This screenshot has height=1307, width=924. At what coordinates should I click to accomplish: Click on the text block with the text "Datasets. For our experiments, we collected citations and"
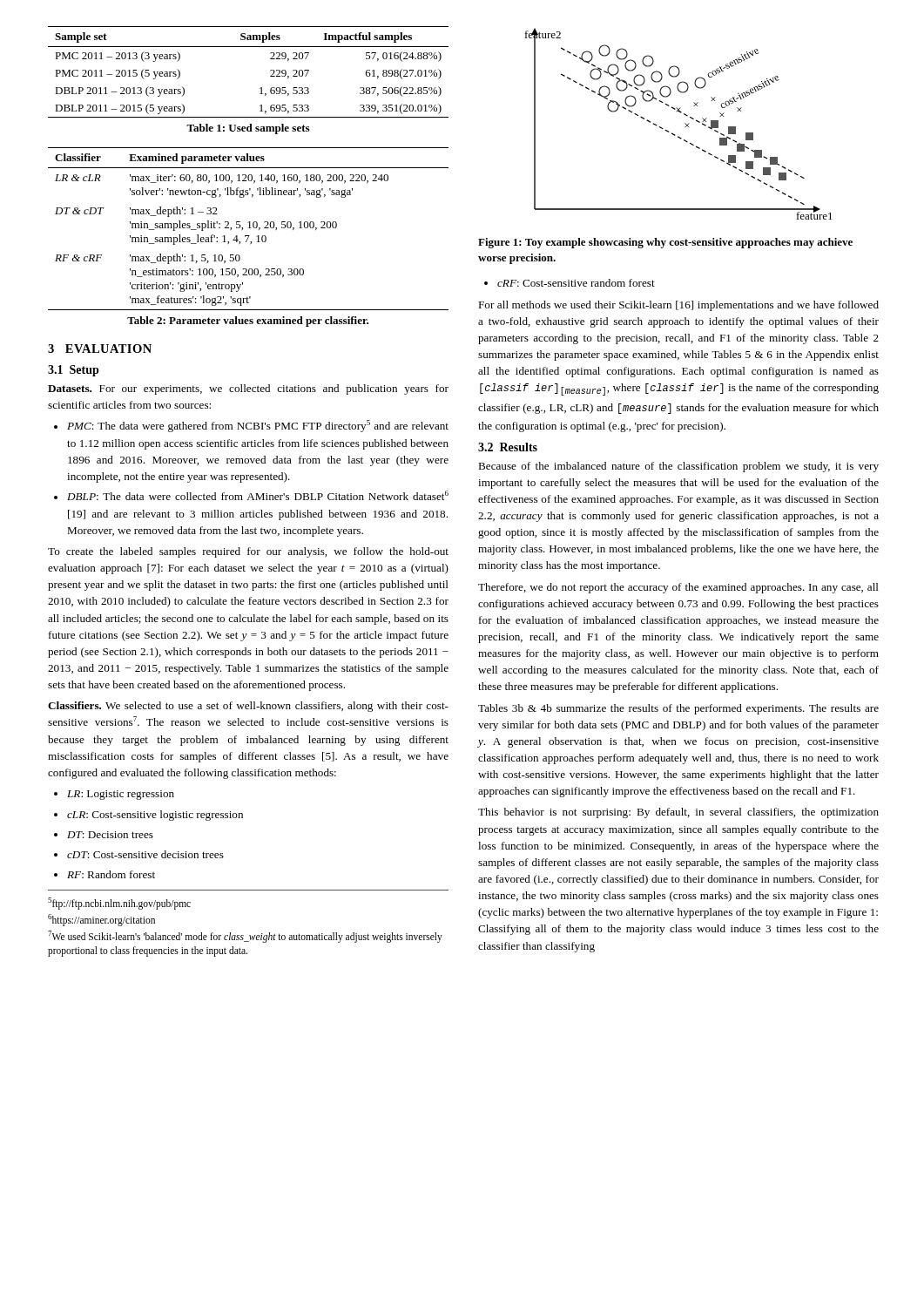point(248,397)
